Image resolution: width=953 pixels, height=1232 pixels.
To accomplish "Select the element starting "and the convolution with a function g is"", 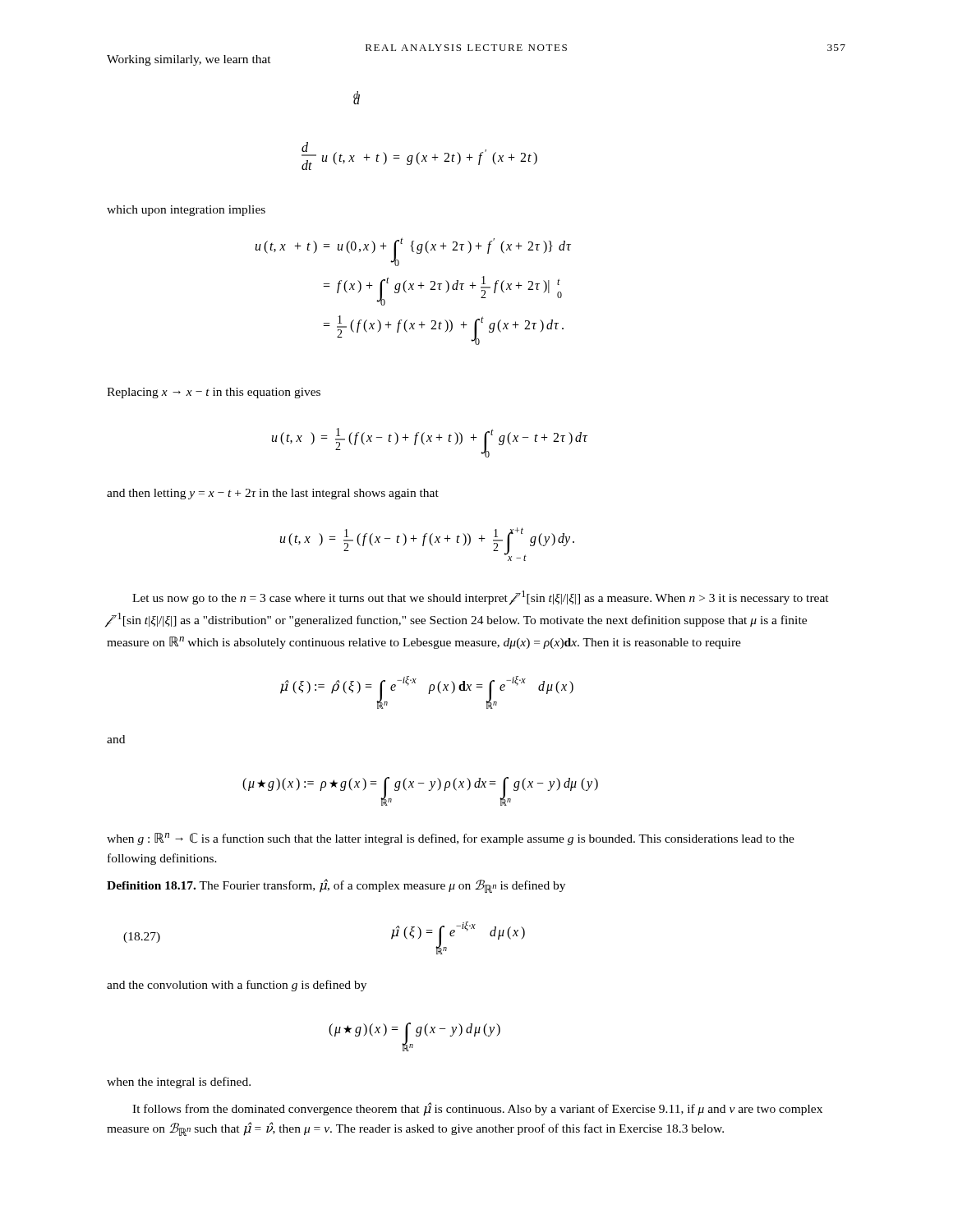I will (x=237, y=986).
